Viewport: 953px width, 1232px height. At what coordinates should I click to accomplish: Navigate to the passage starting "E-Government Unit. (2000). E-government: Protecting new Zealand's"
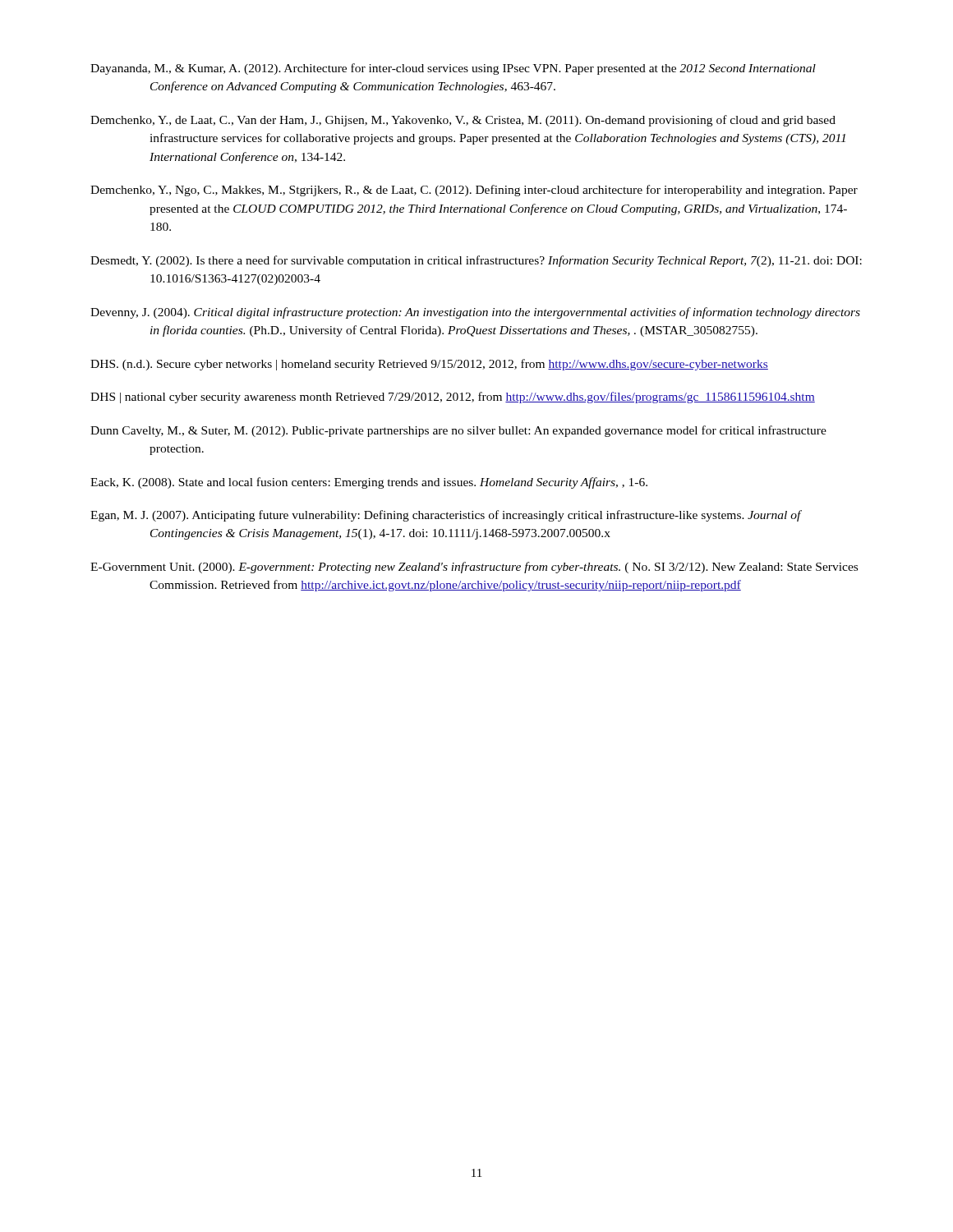[x=474, y=575]
